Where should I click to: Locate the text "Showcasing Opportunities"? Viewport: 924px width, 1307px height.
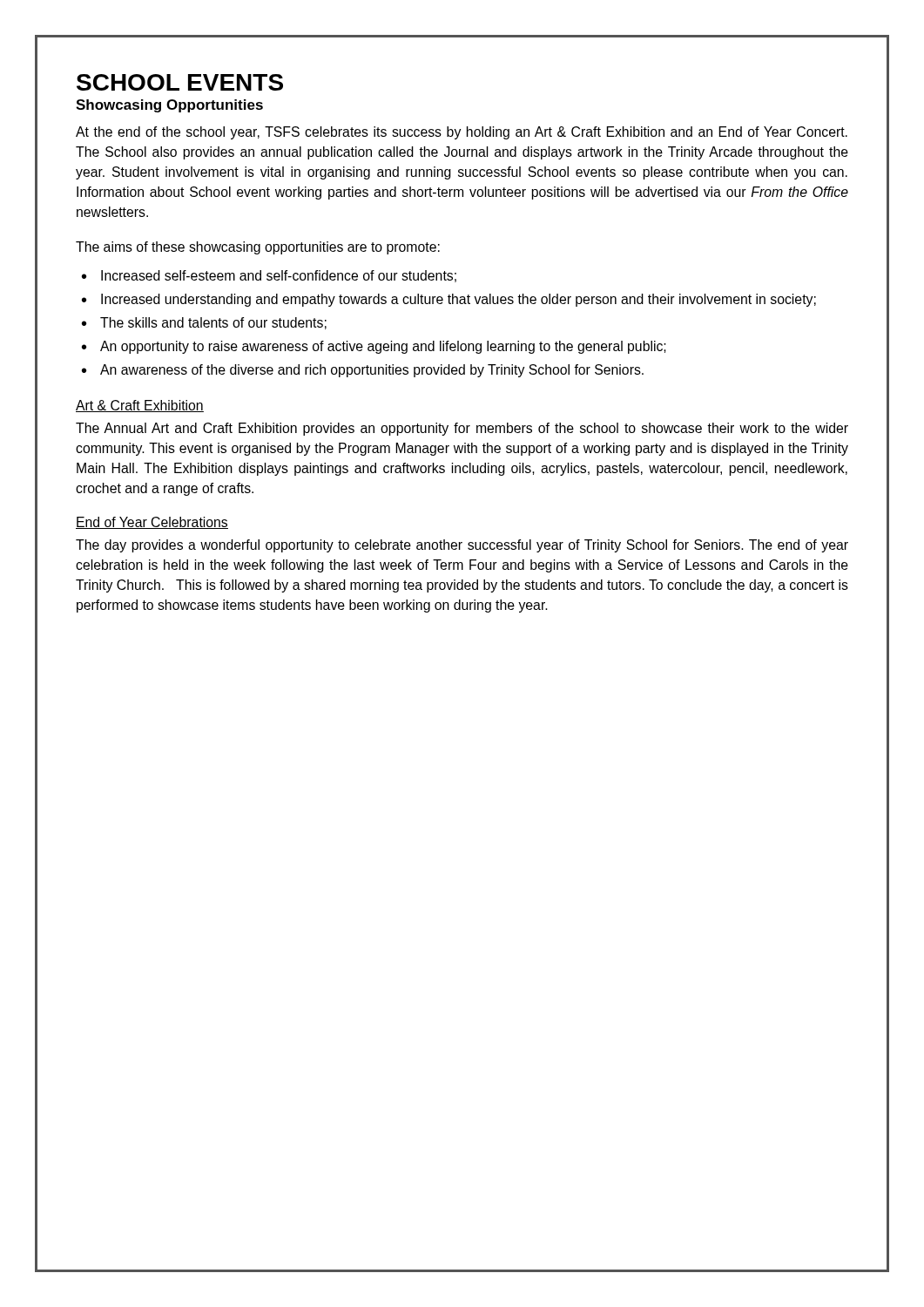coord(170,105)
